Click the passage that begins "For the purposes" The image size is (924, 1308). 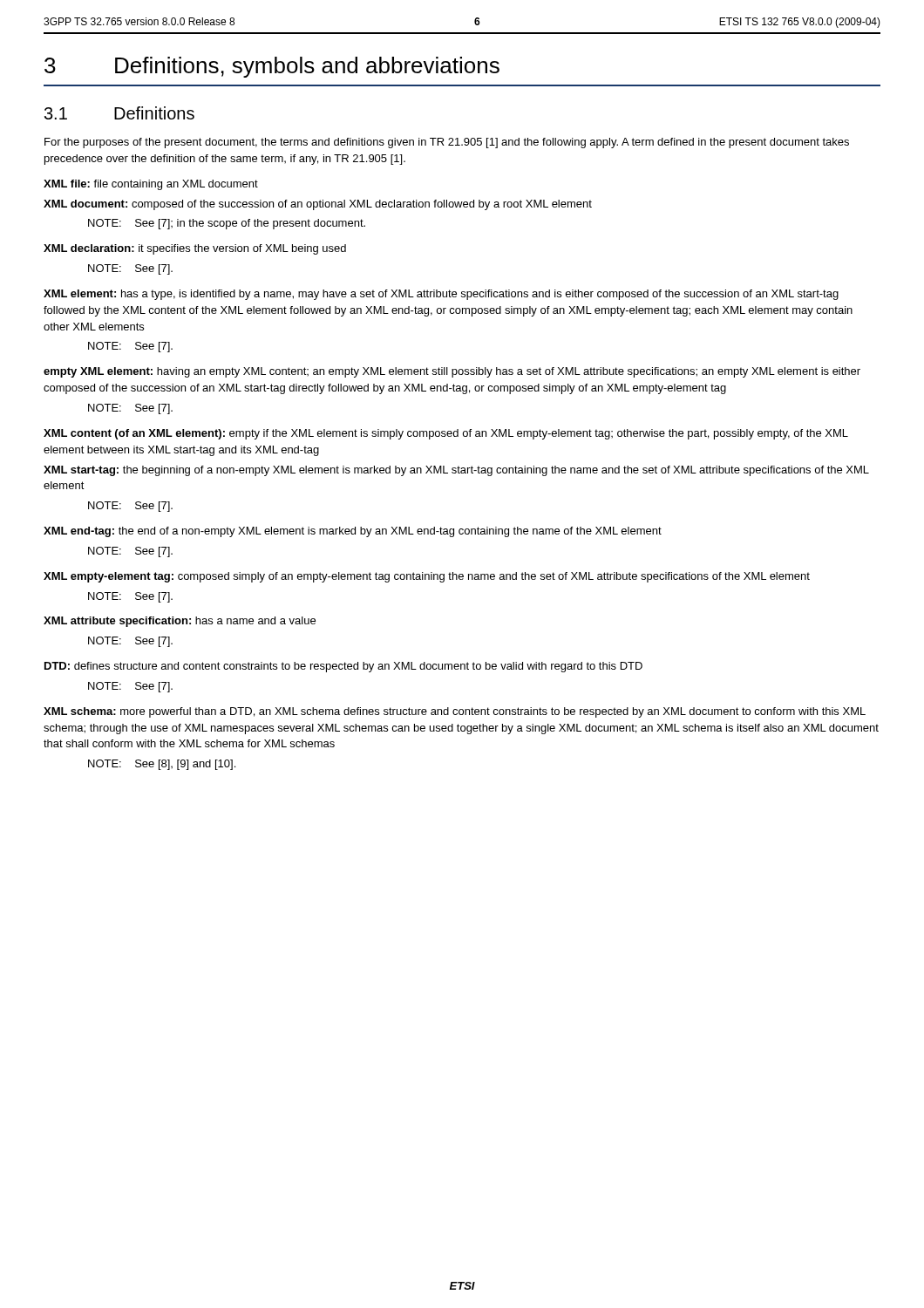click(x=447, y=150)
